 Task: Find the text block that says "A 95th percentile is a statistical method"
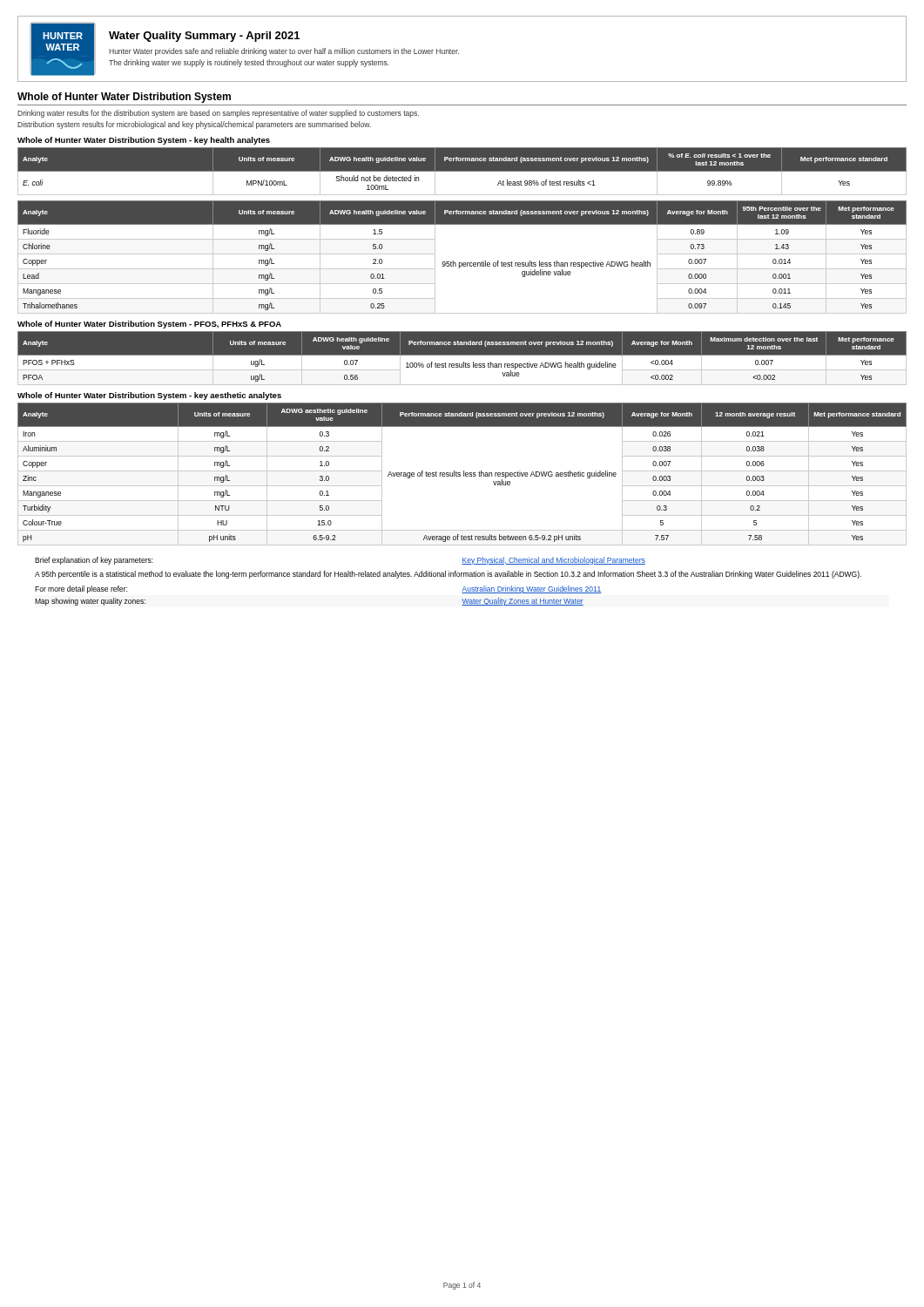[x=448, y=574]
